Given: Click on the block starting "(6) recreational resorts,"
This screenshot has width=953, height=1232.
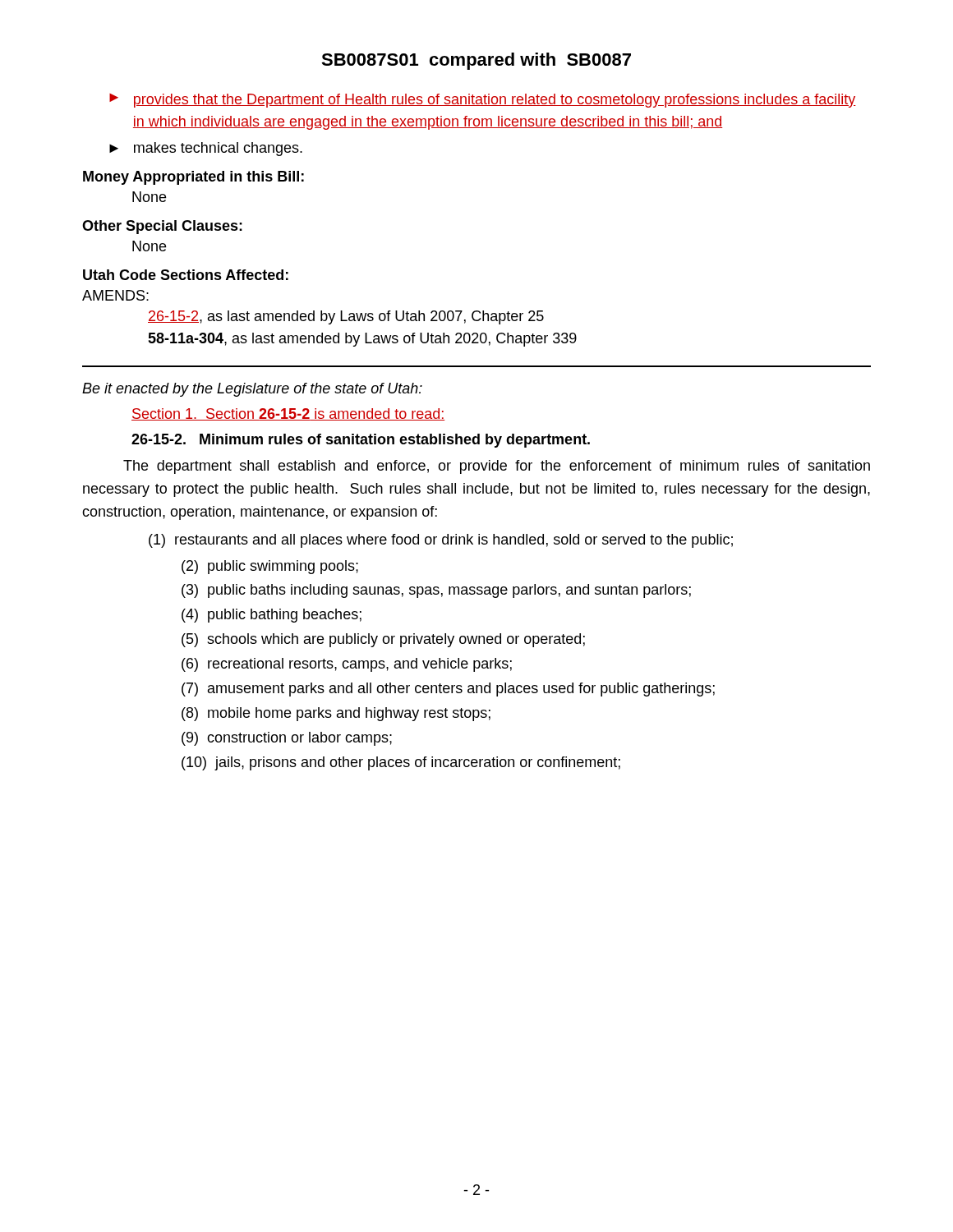Looking at the screenshot, I should [x=347, y=664].
